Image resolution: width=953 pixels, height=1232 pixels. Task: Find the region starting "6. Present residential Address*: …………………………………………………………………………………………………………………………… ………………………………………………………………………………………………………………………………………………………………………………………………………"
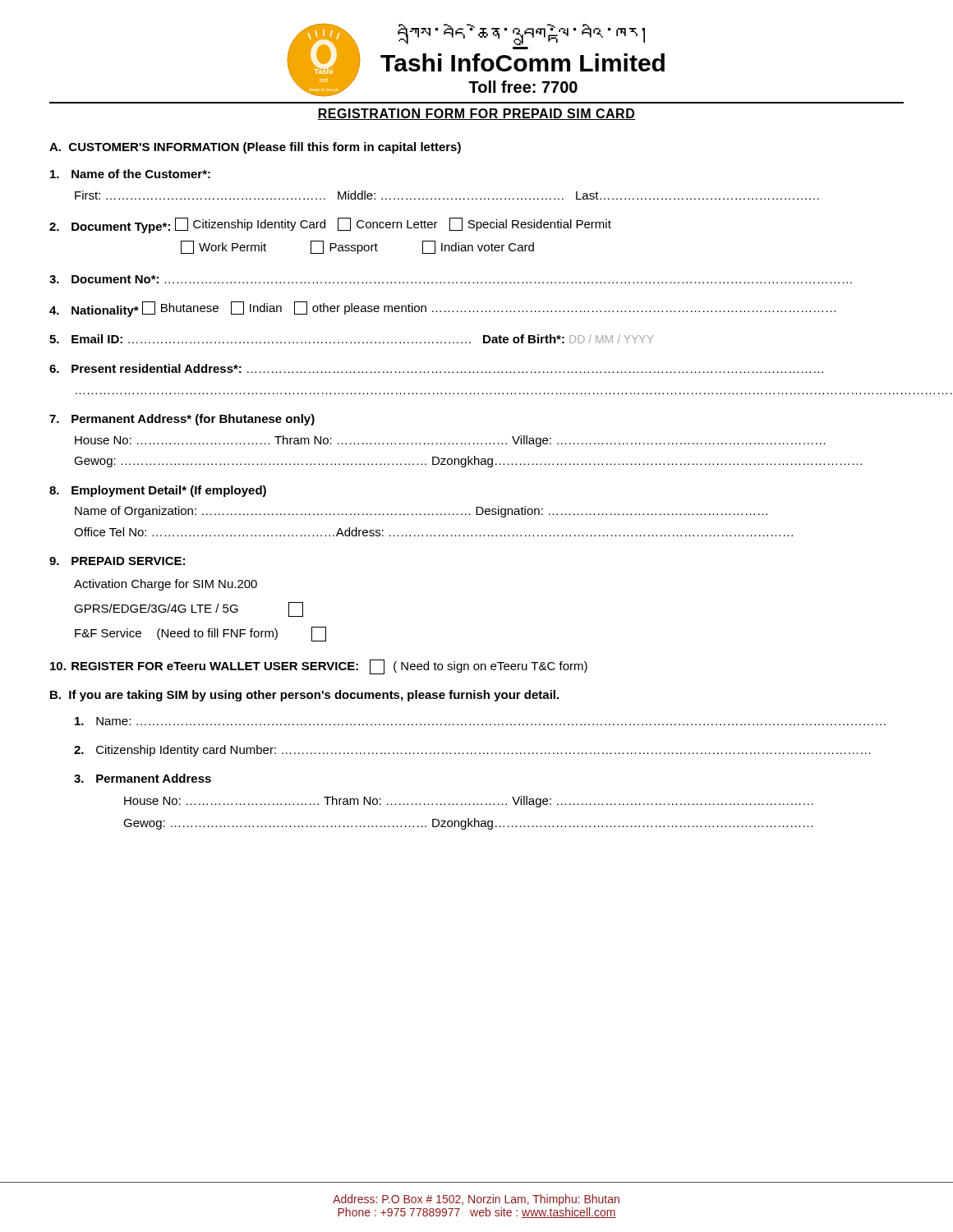tap(476, 377)
